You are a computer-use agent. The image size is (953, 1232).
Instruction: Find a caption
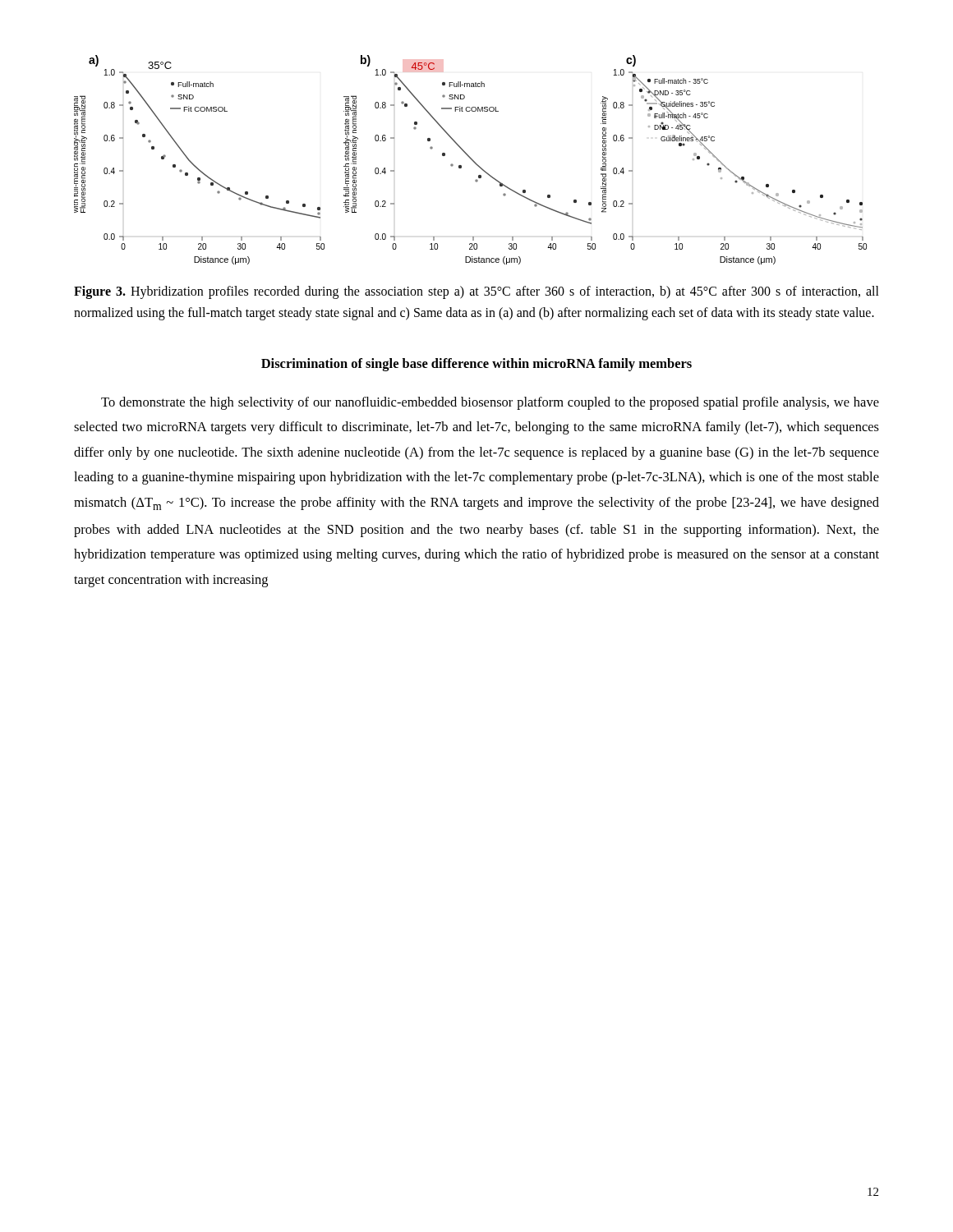(x=476, y=303)
